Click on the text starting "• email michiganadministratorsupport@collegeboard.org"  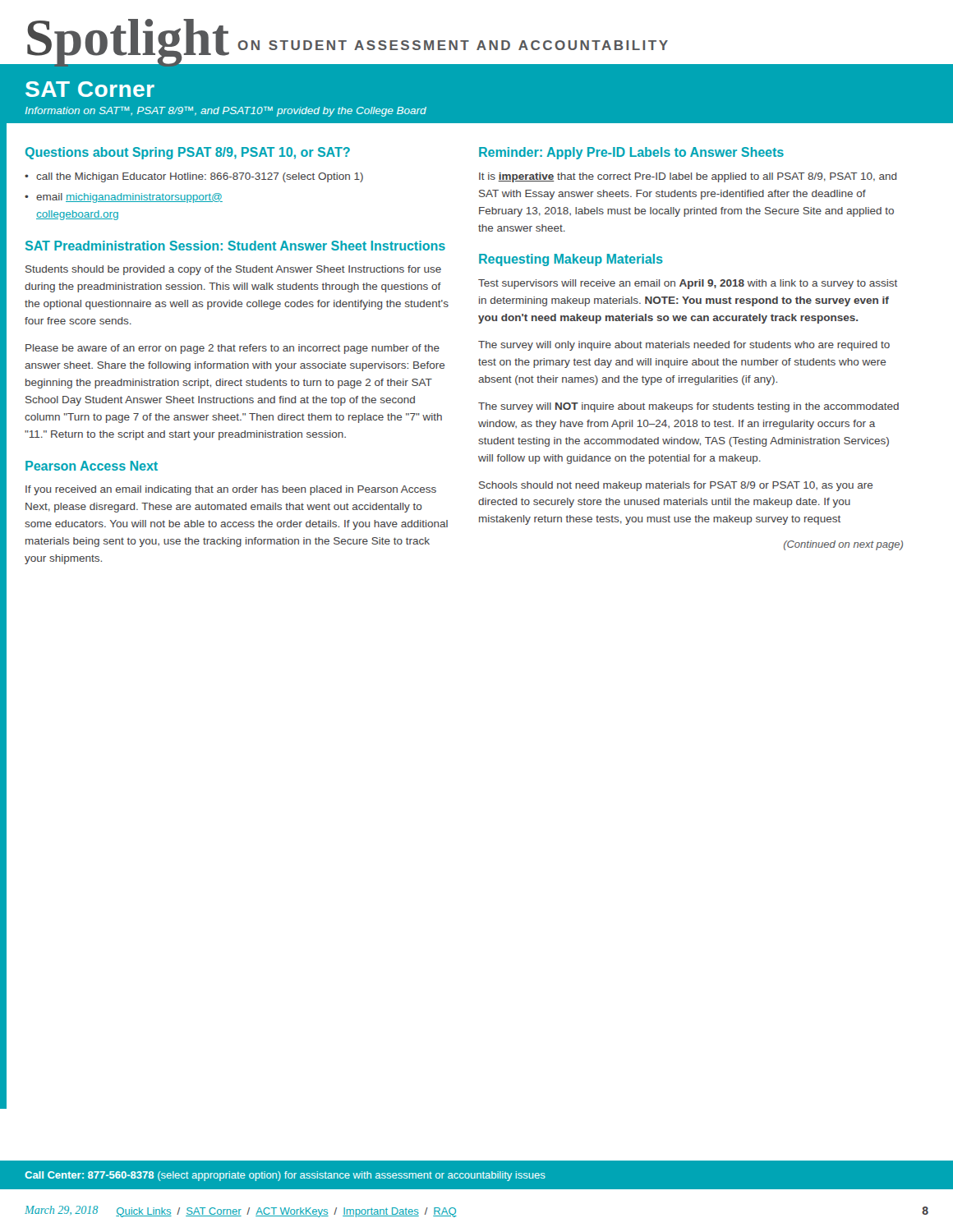124,204
